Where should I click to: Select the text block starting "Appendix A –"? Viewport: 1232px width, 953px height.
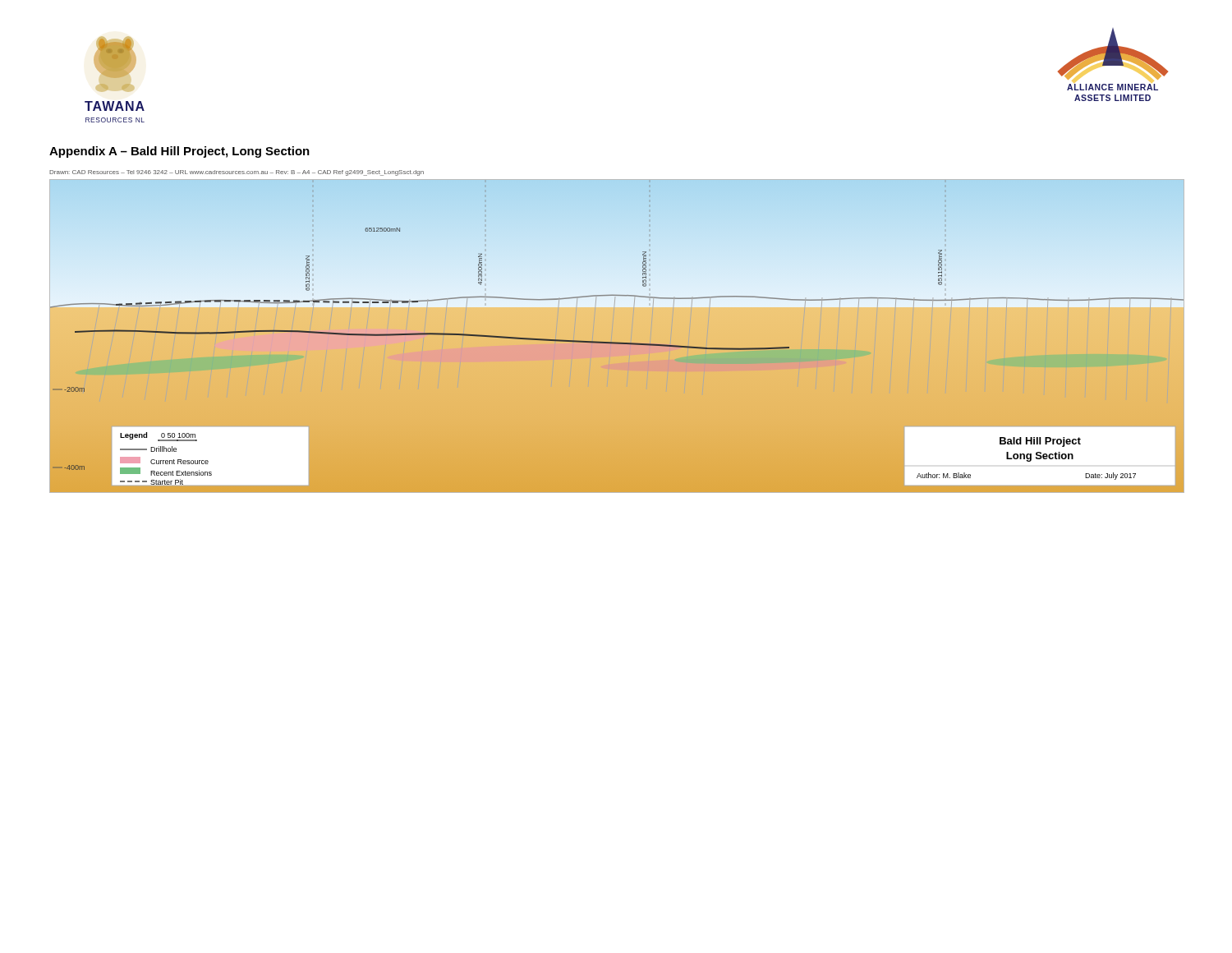point(180,151)
